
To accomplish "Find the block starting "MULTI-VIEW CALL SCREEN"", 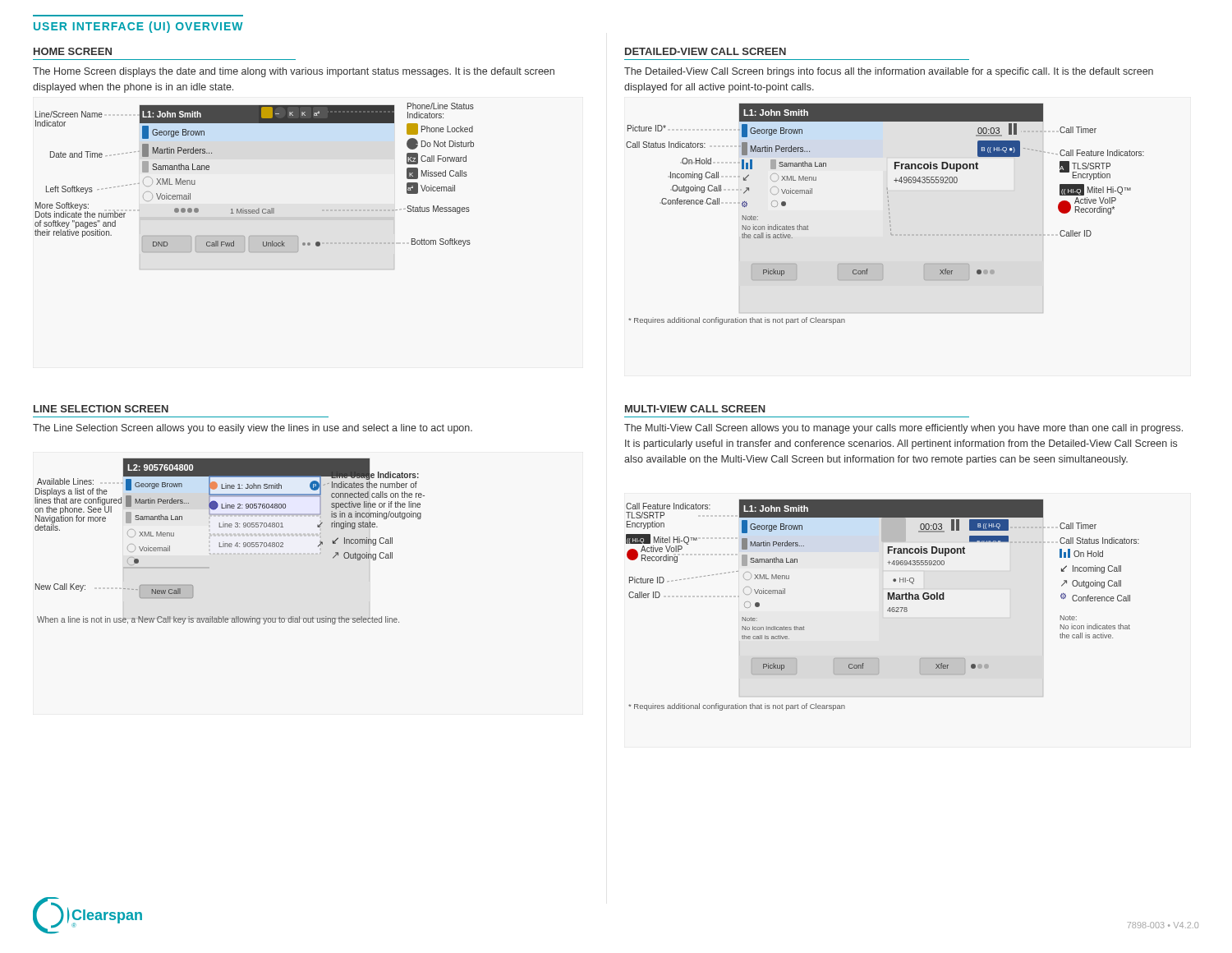I will click(695, 409).
